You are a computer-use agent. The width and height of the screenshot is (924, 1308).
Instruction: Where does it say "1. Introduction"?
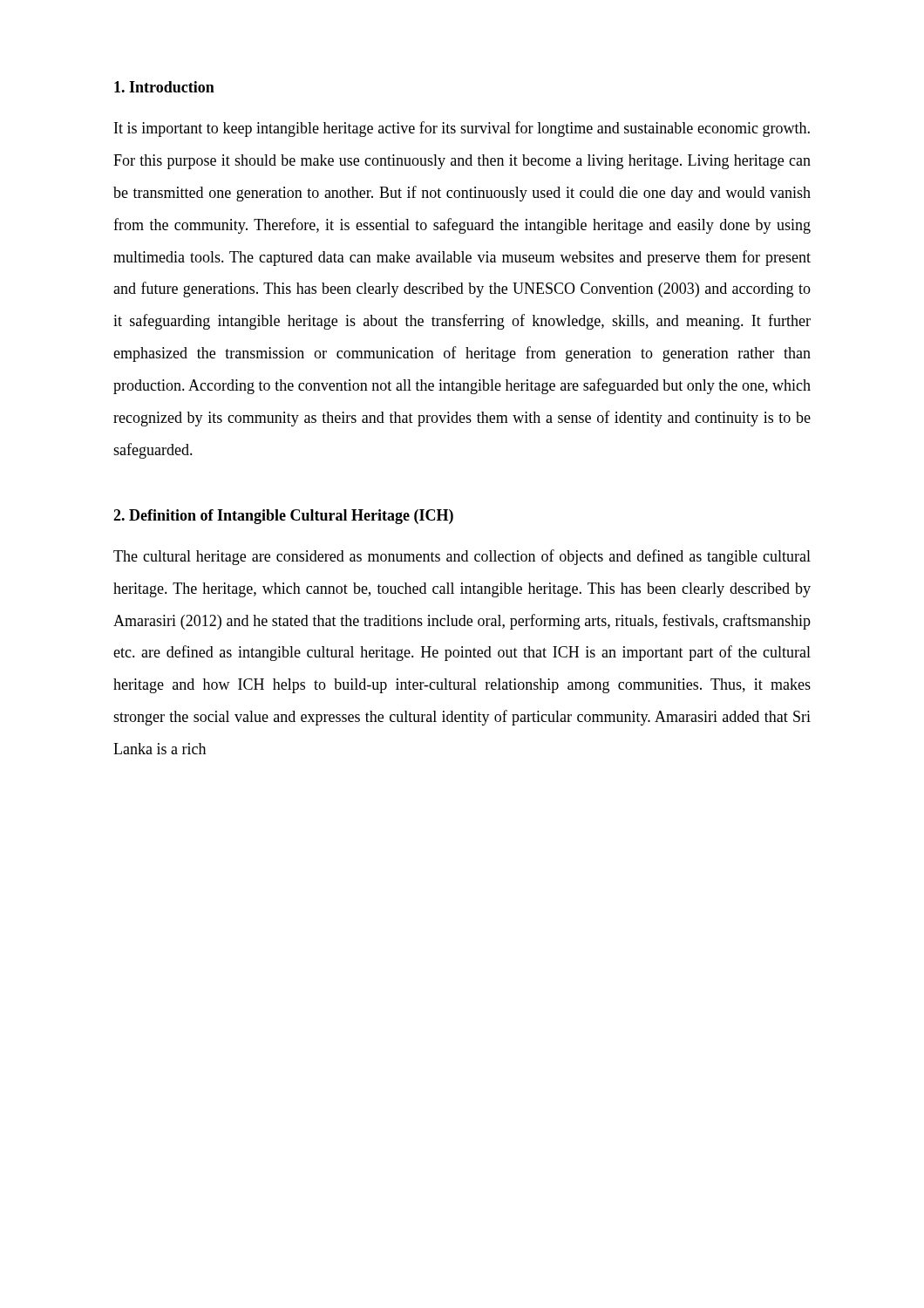pos(164,87)
